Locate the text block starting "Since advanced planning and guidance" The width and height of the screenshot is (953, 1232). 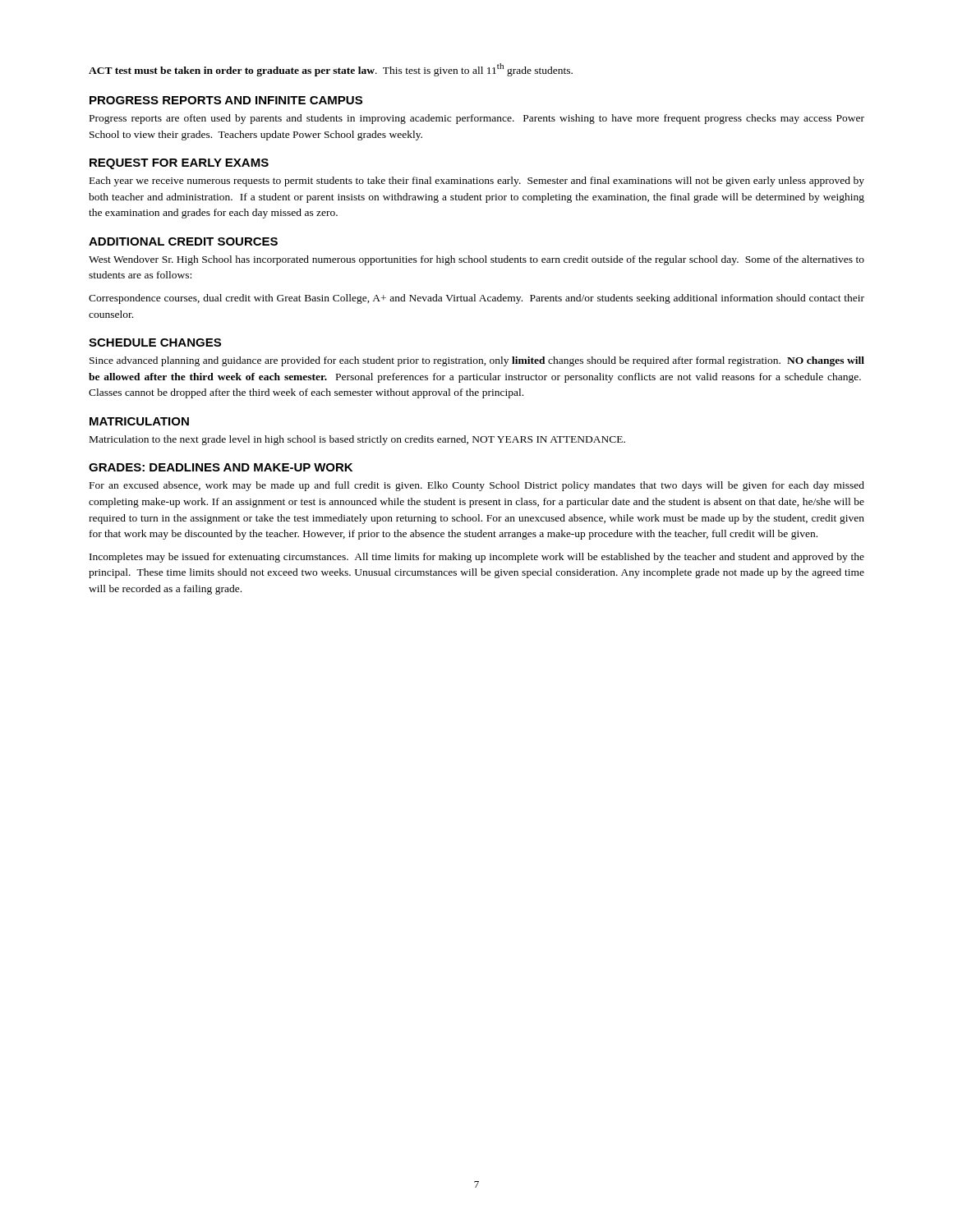[x=476, y=376]
